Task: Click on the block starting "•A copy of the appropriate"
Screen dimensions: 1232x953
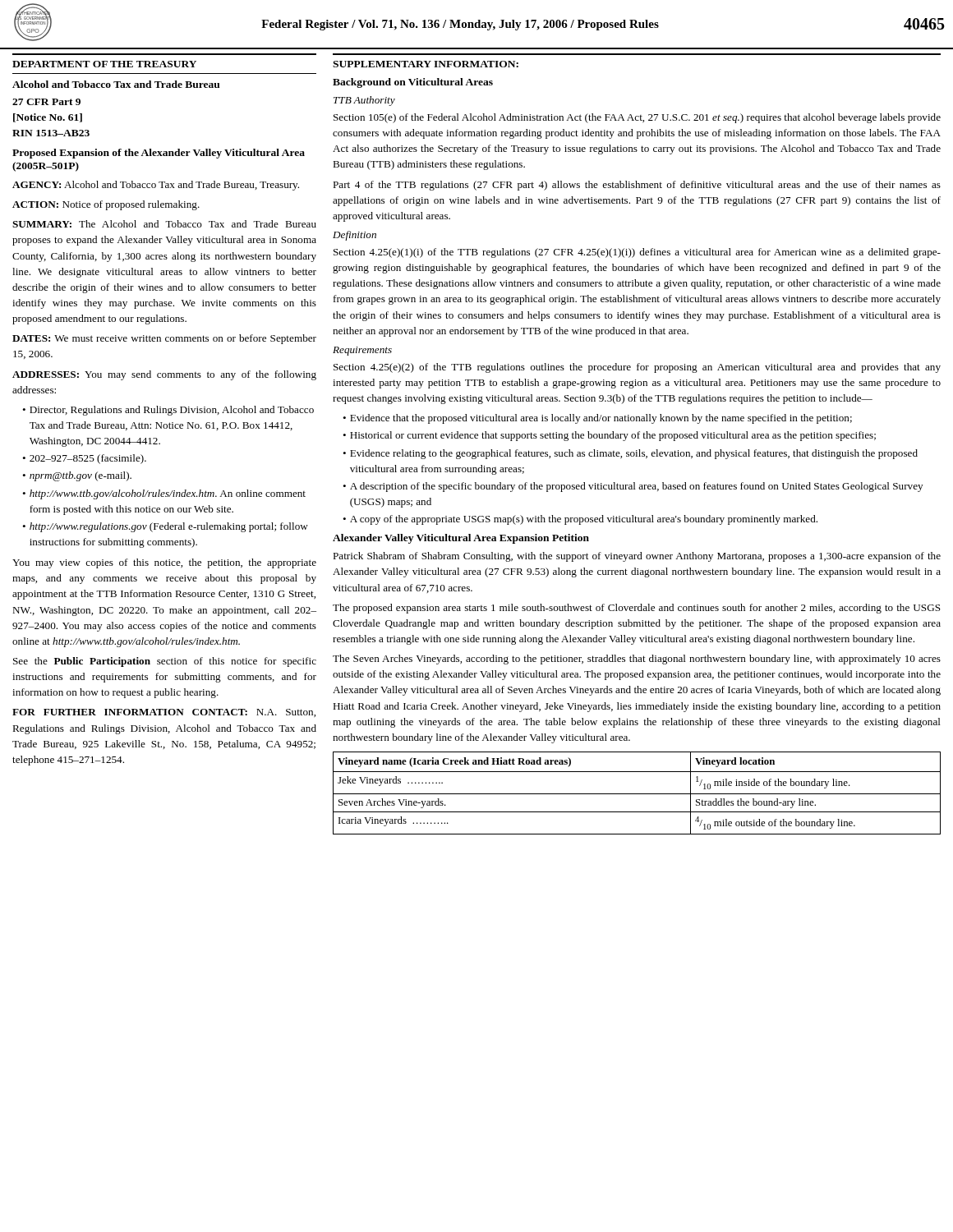Action: (642, 519)
